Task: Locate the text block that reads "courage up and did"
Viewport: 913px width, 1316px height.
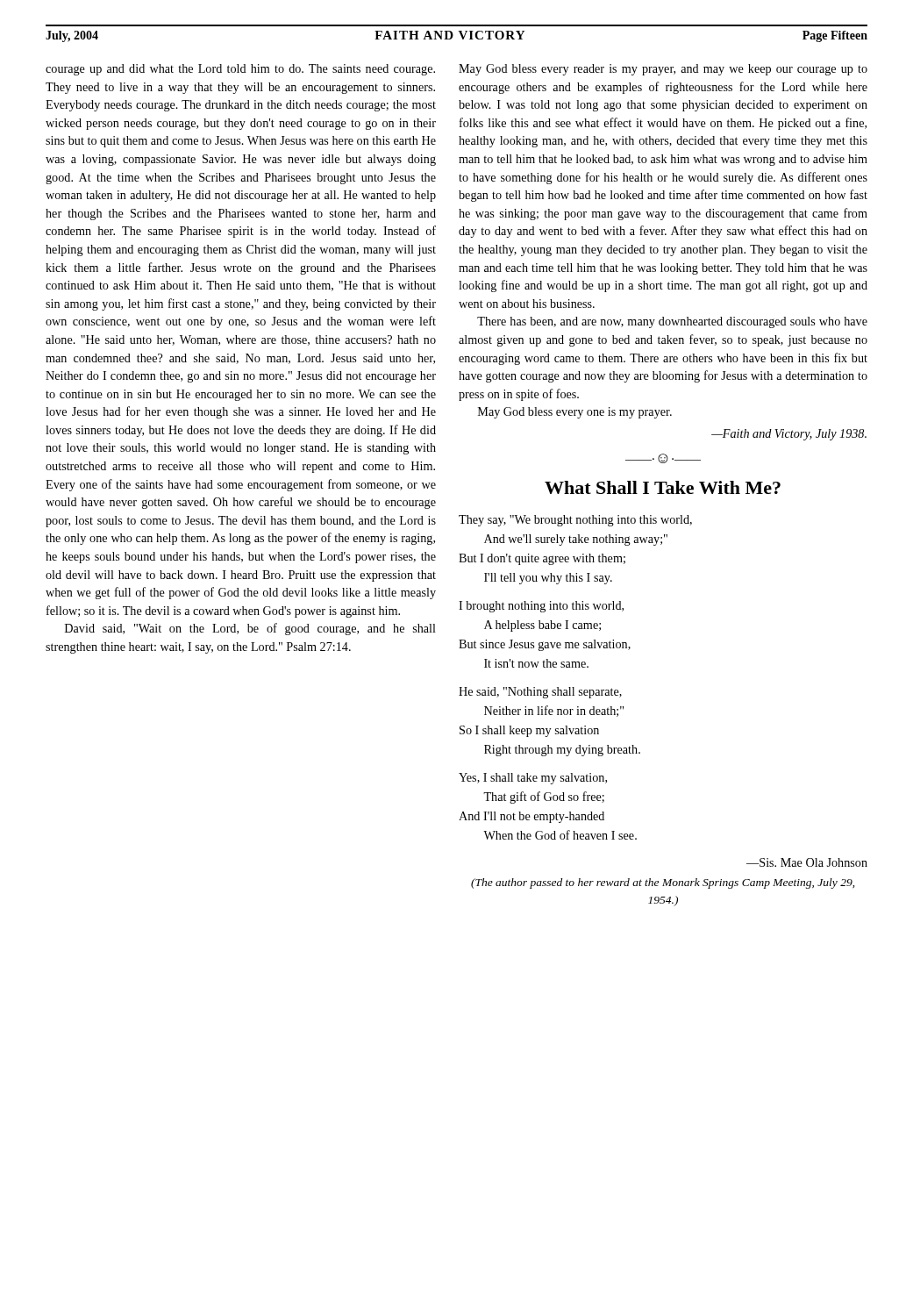Action: tap(241, 358)
